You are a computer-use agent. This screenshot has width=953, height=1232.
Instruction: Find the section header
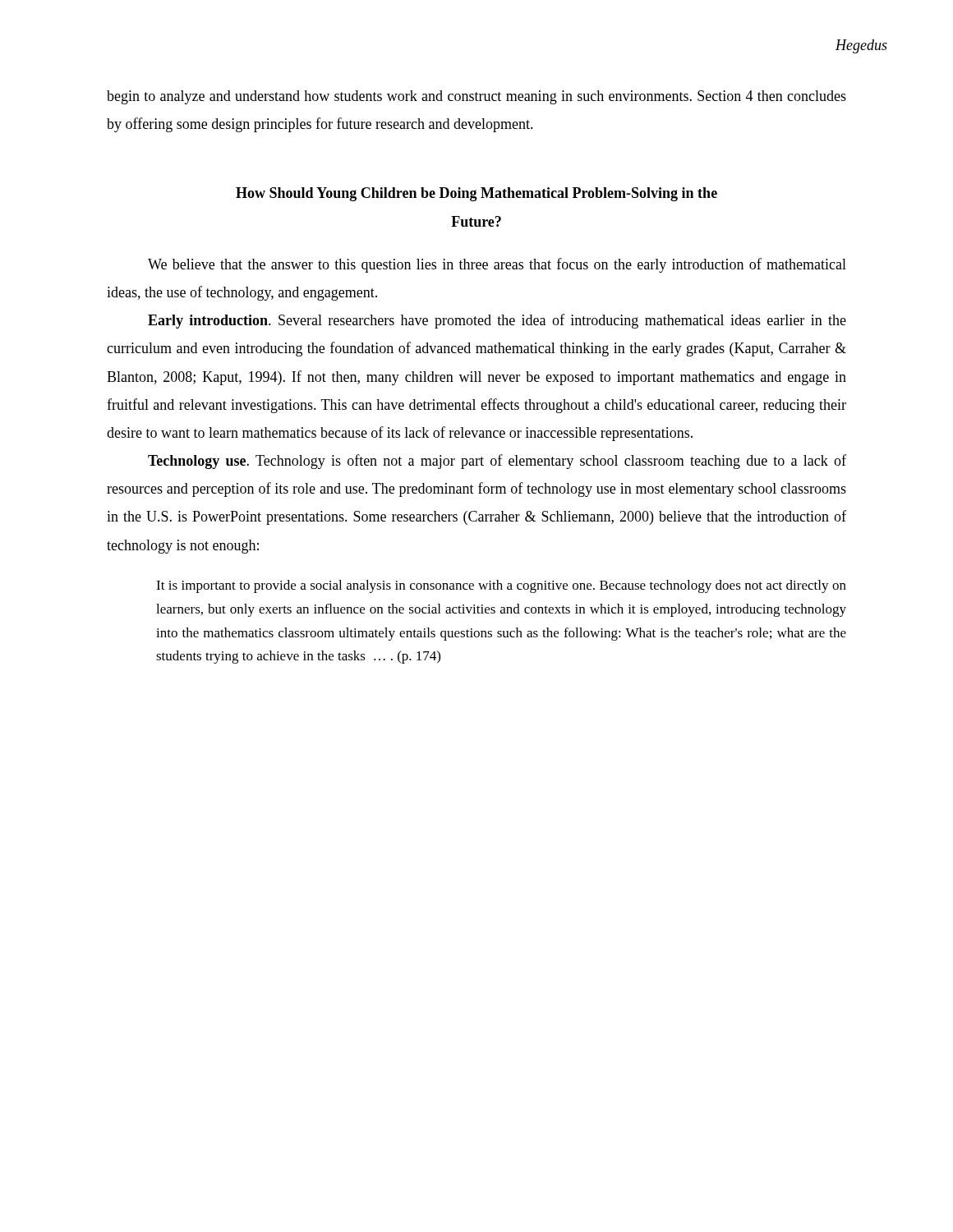[476, 207]
